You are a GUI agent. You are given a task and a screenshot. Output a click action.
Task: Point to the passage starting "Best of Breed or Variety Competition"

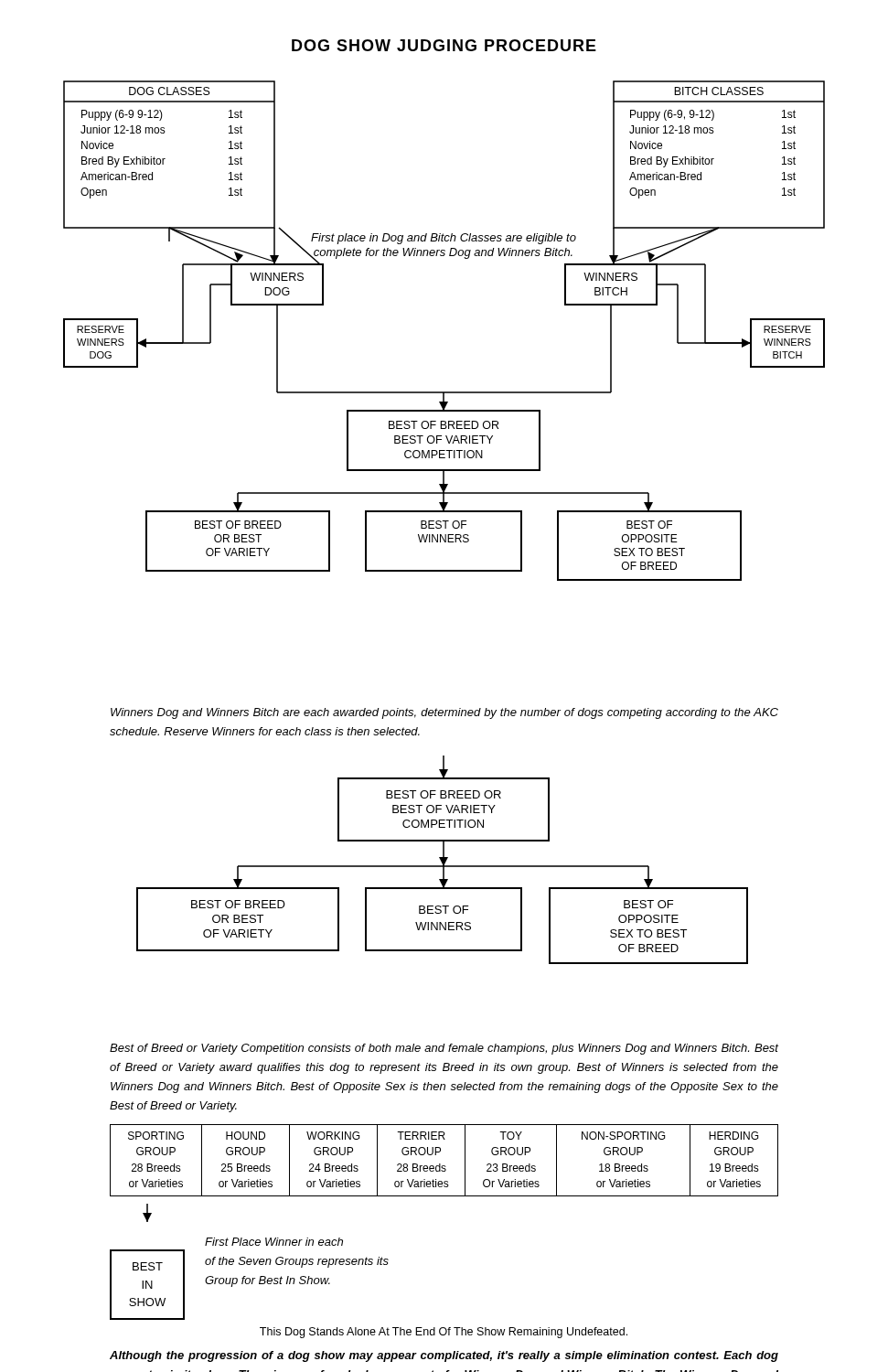(444, 1076)
